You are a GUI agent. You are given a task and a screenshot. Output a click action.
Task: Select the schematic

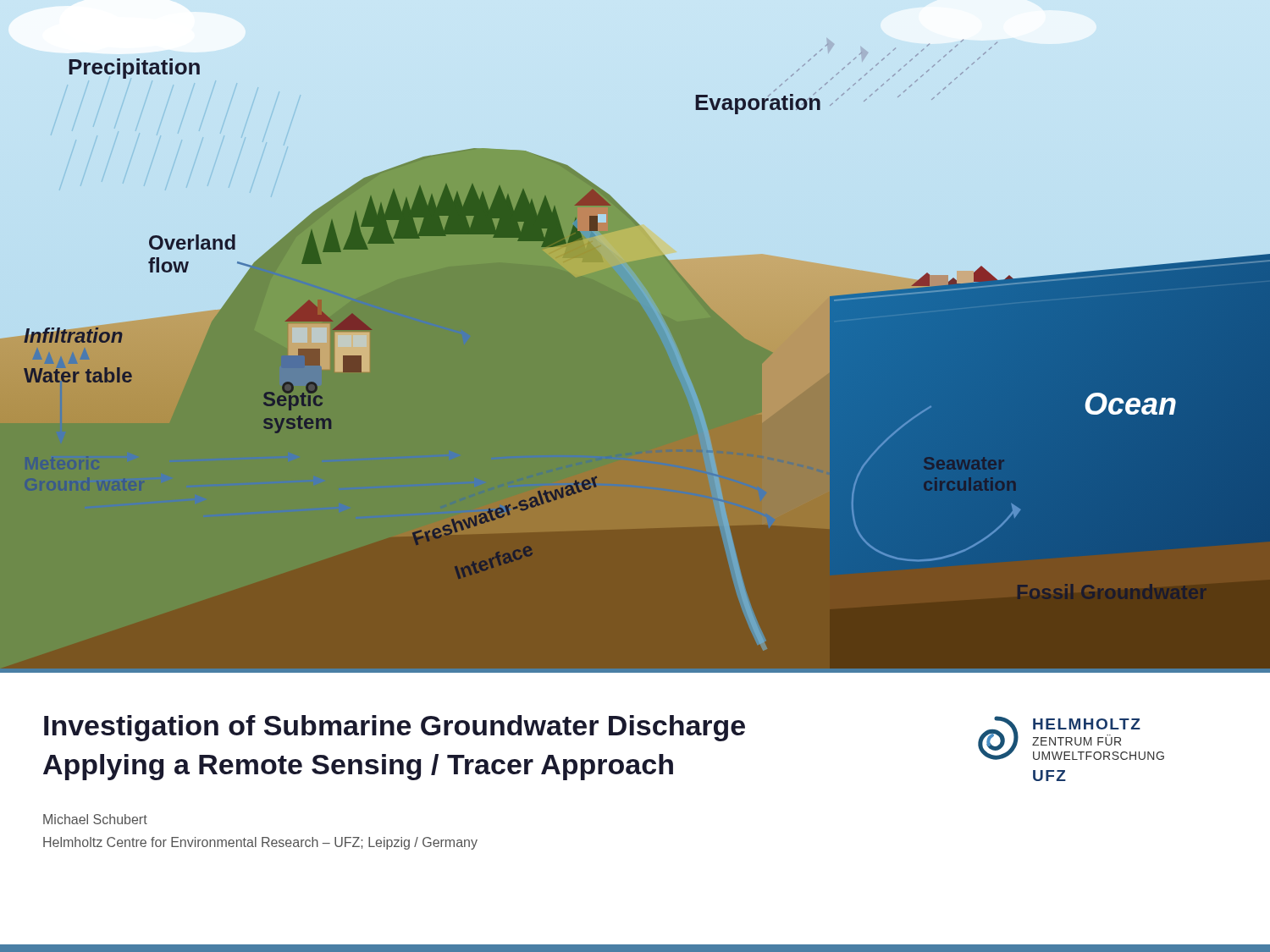635,334
